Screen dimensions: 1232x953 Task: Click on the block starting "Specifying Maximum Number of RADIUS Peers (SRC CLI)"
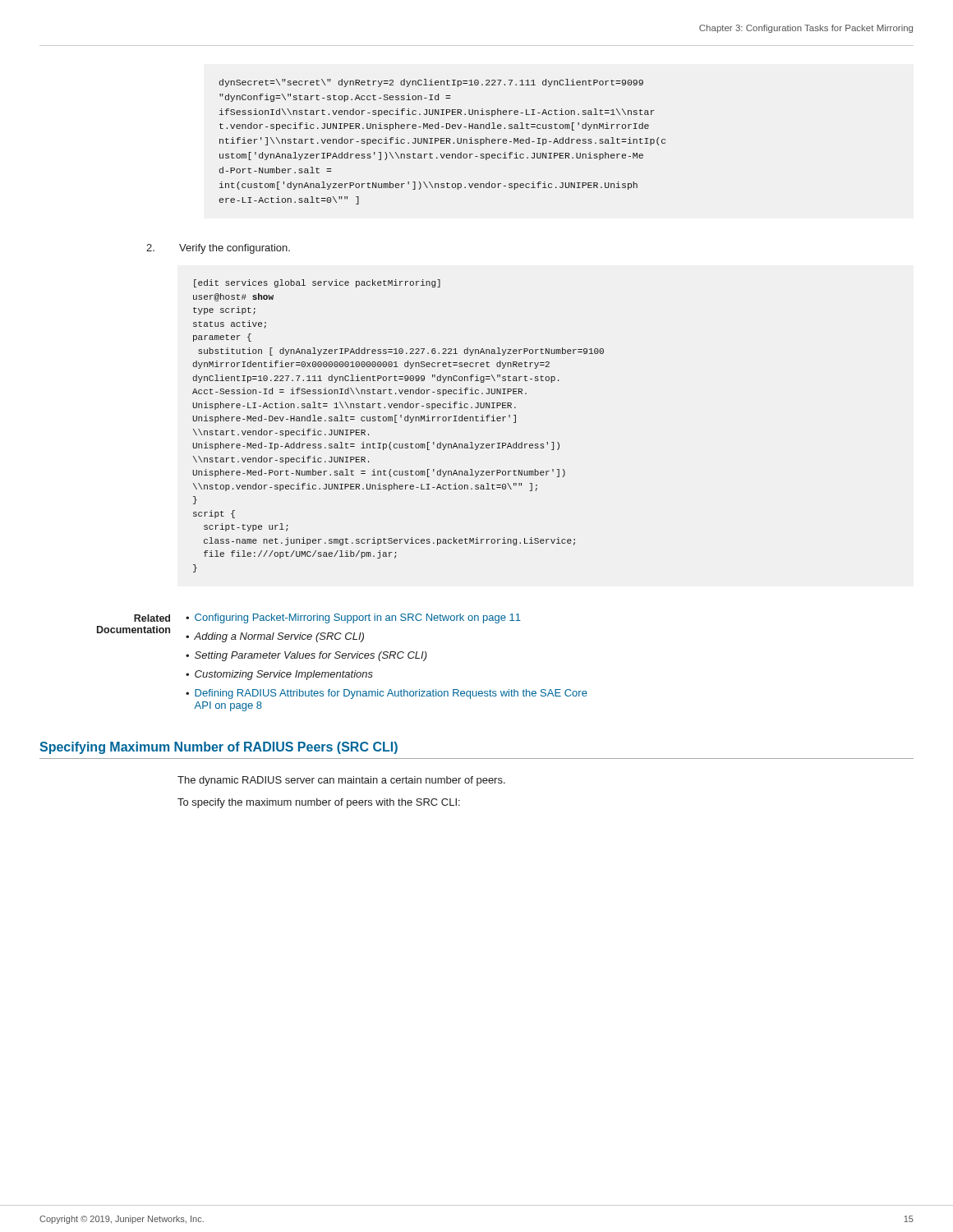coord(476,750)
